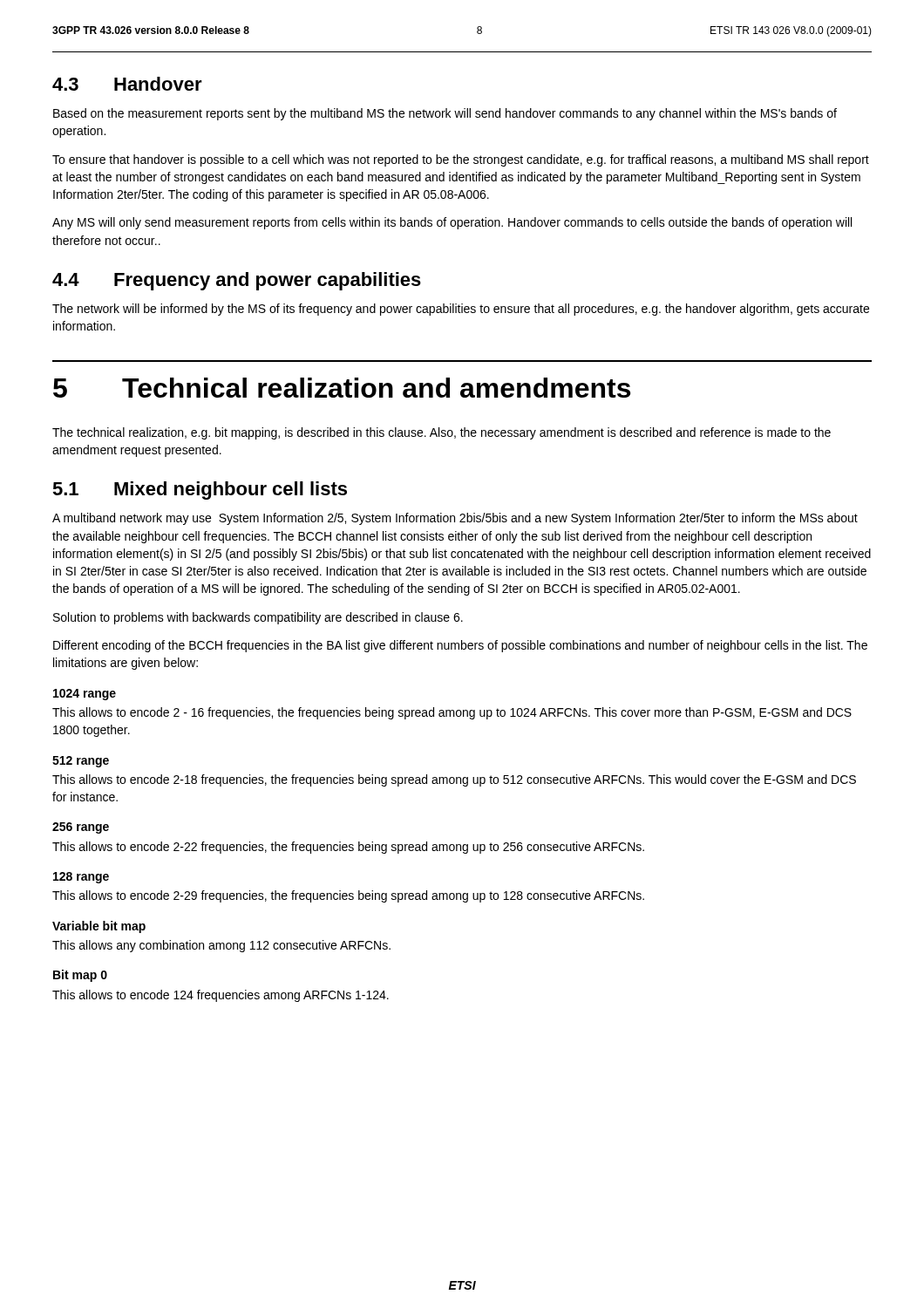Where is the passage that starts "A multiband network may use System Information 2/5,"?

coord(462,554)
